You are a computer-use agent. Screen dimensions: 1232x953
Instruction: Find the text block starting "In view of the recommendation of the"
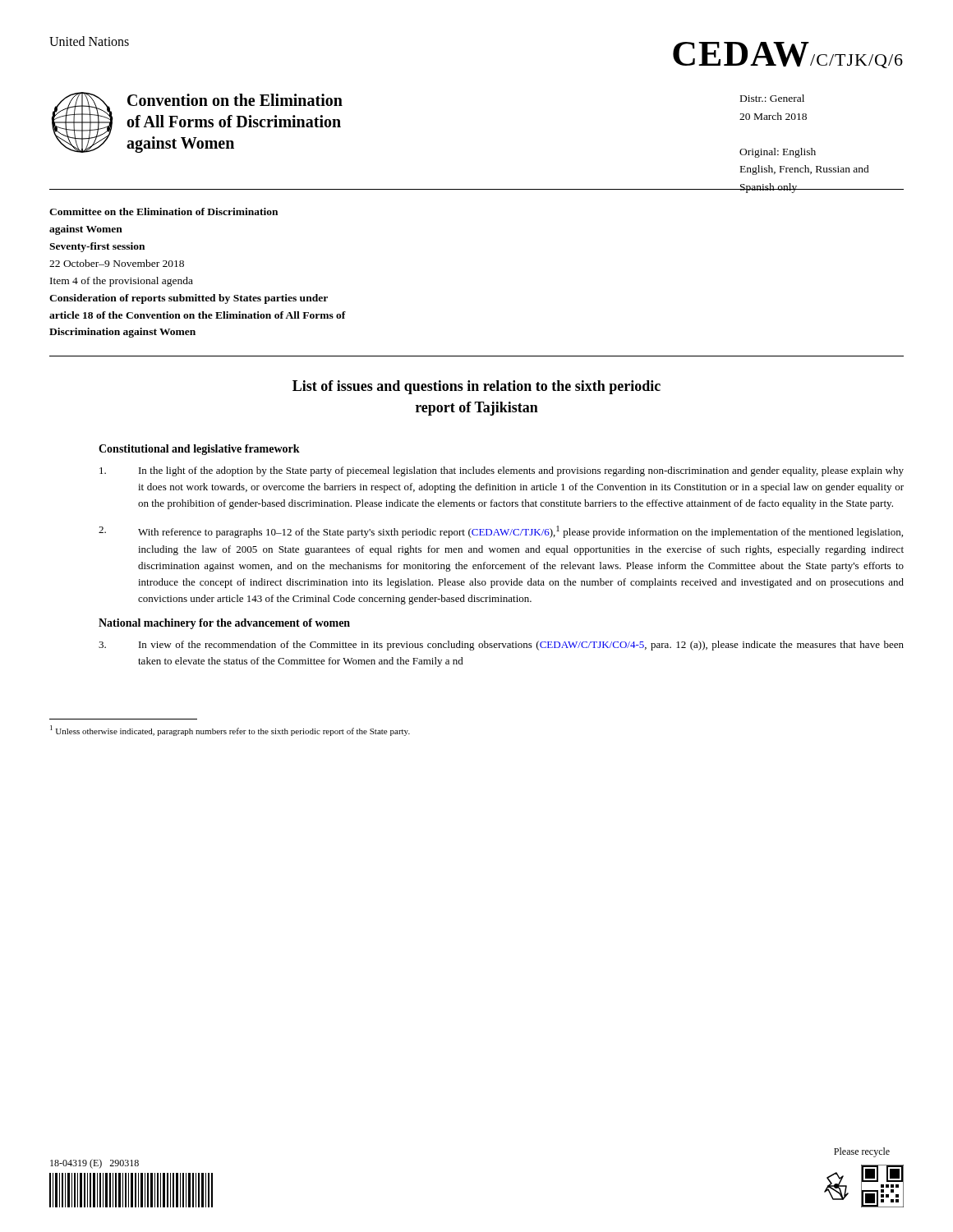tap(501, 653)
